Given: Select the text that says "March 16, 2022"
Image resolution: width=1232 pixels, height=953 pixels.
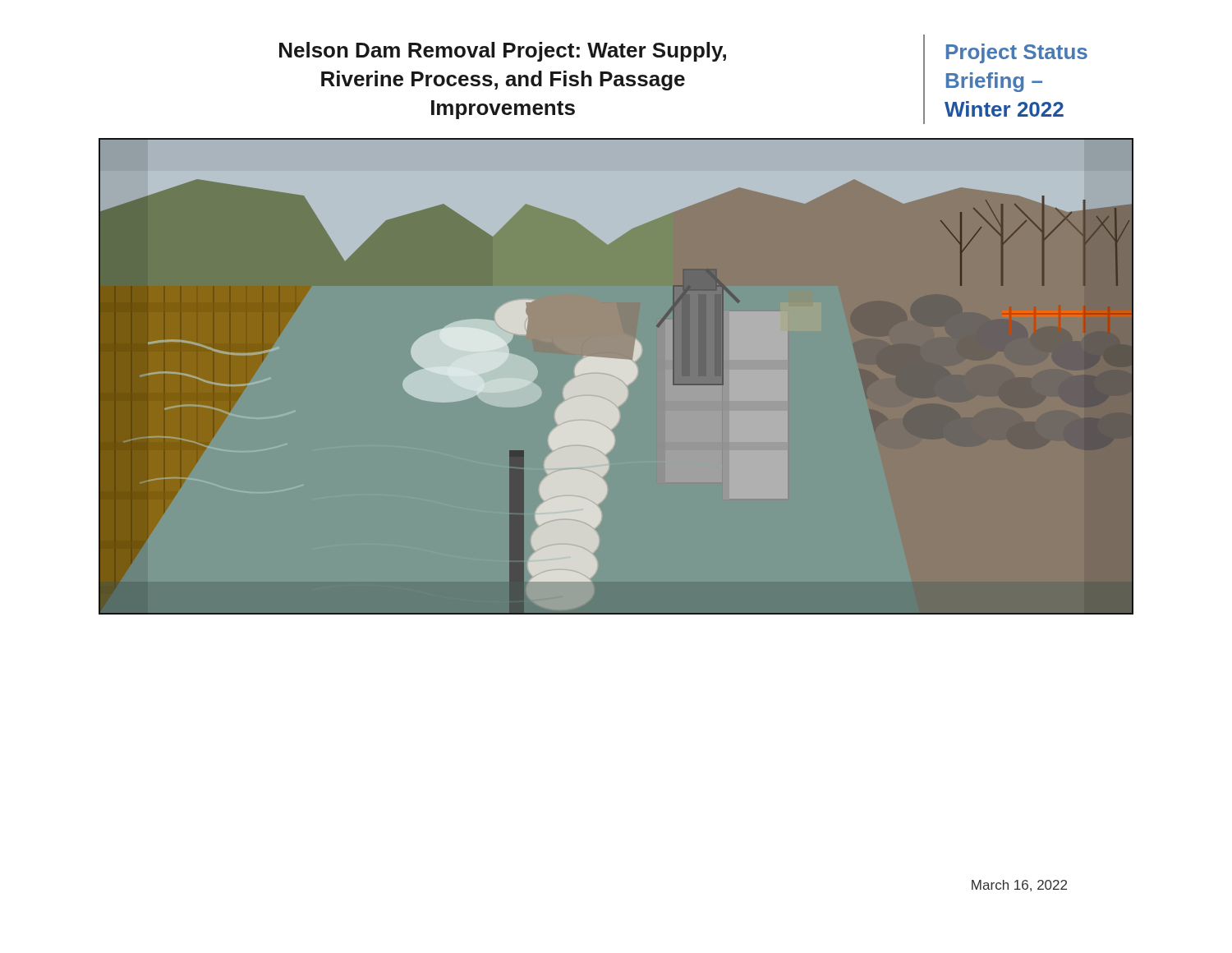Looking at the screenshot, I should pyautogui.click(x=1019, y=885).
